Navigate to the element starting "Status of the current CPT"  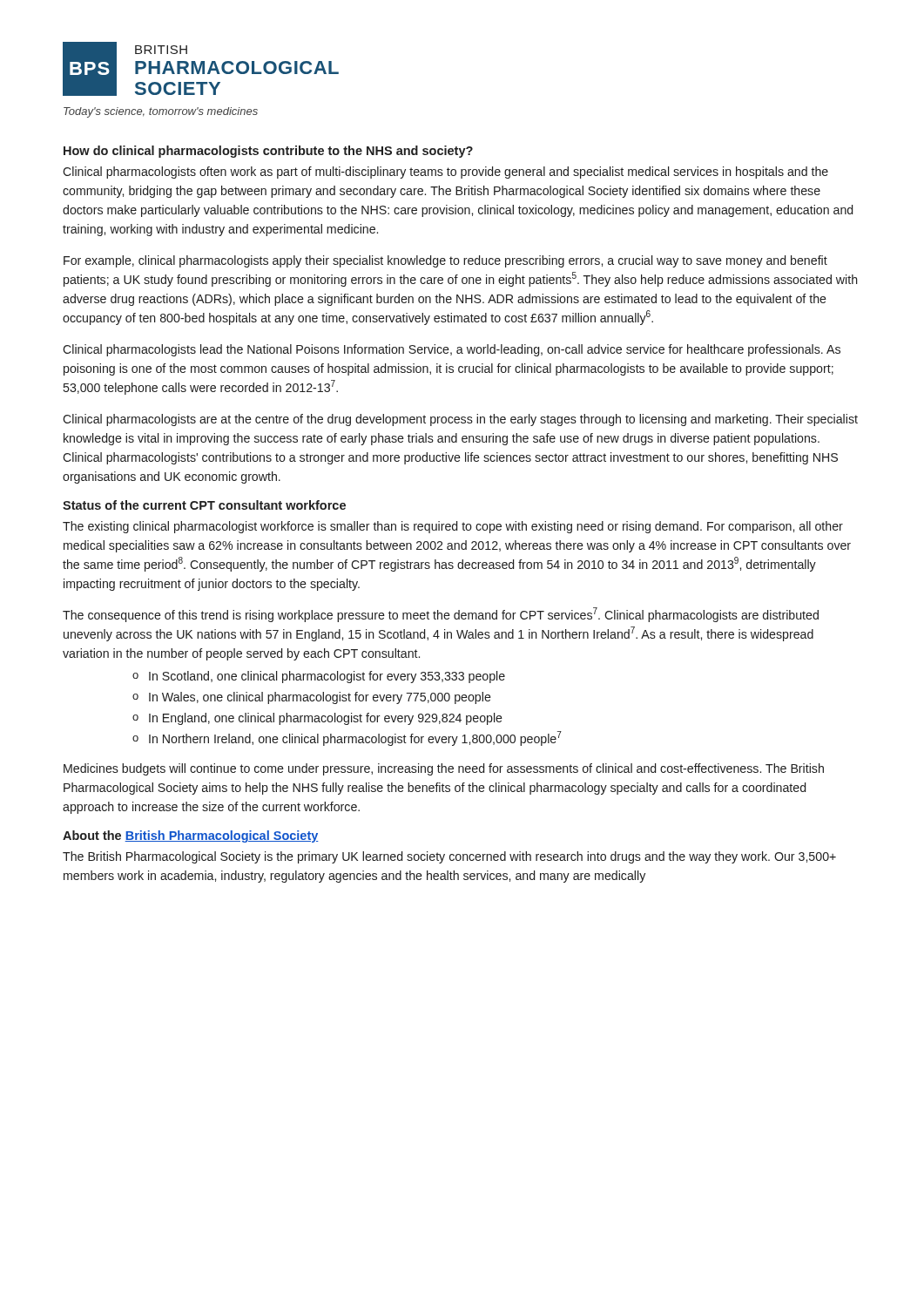[204, 506]
